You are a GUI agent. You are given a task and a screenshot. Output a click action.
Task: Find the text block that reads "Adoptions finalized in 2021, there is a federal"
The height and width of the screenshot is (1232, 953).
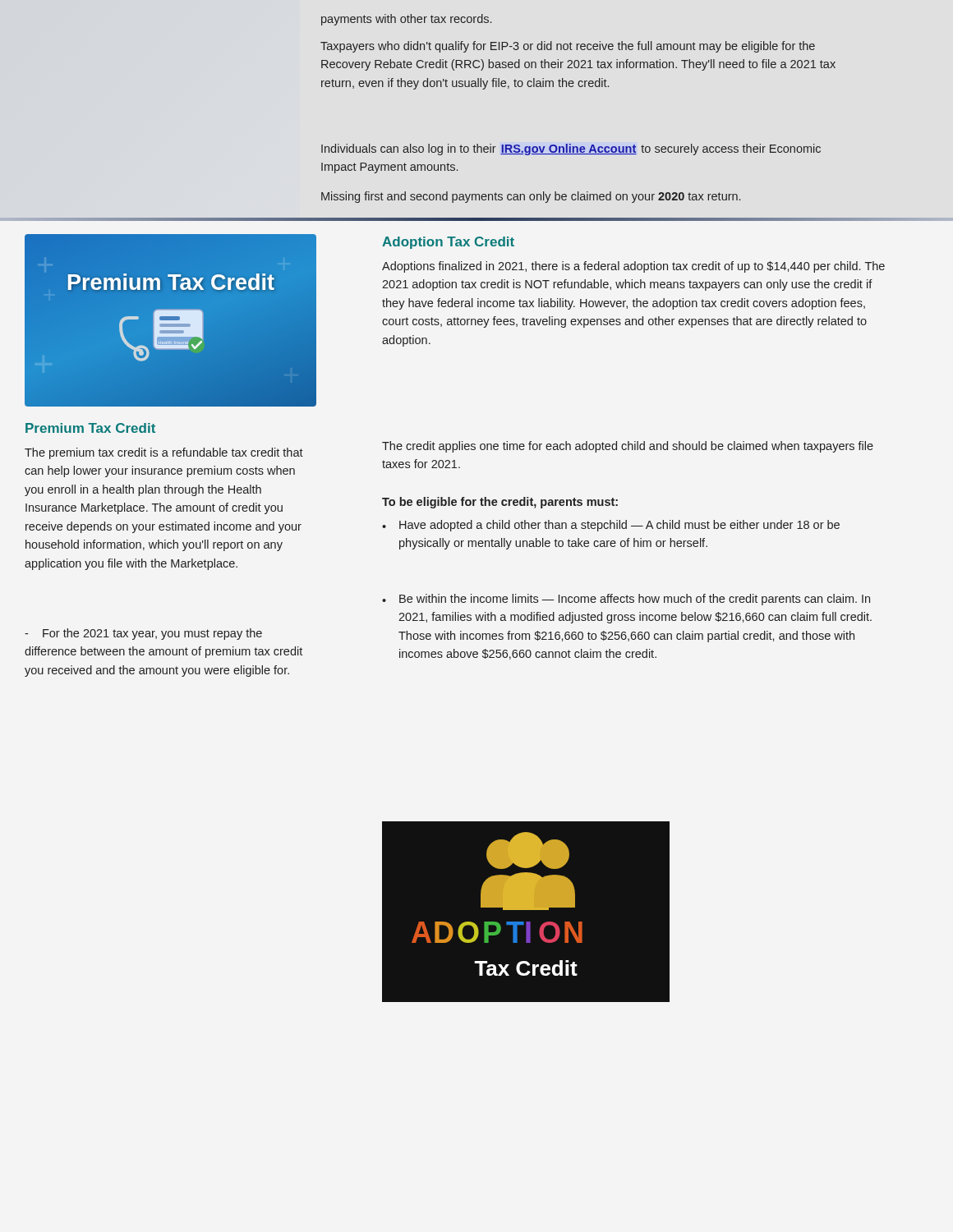pyautogui.click(x=634, y=303)
